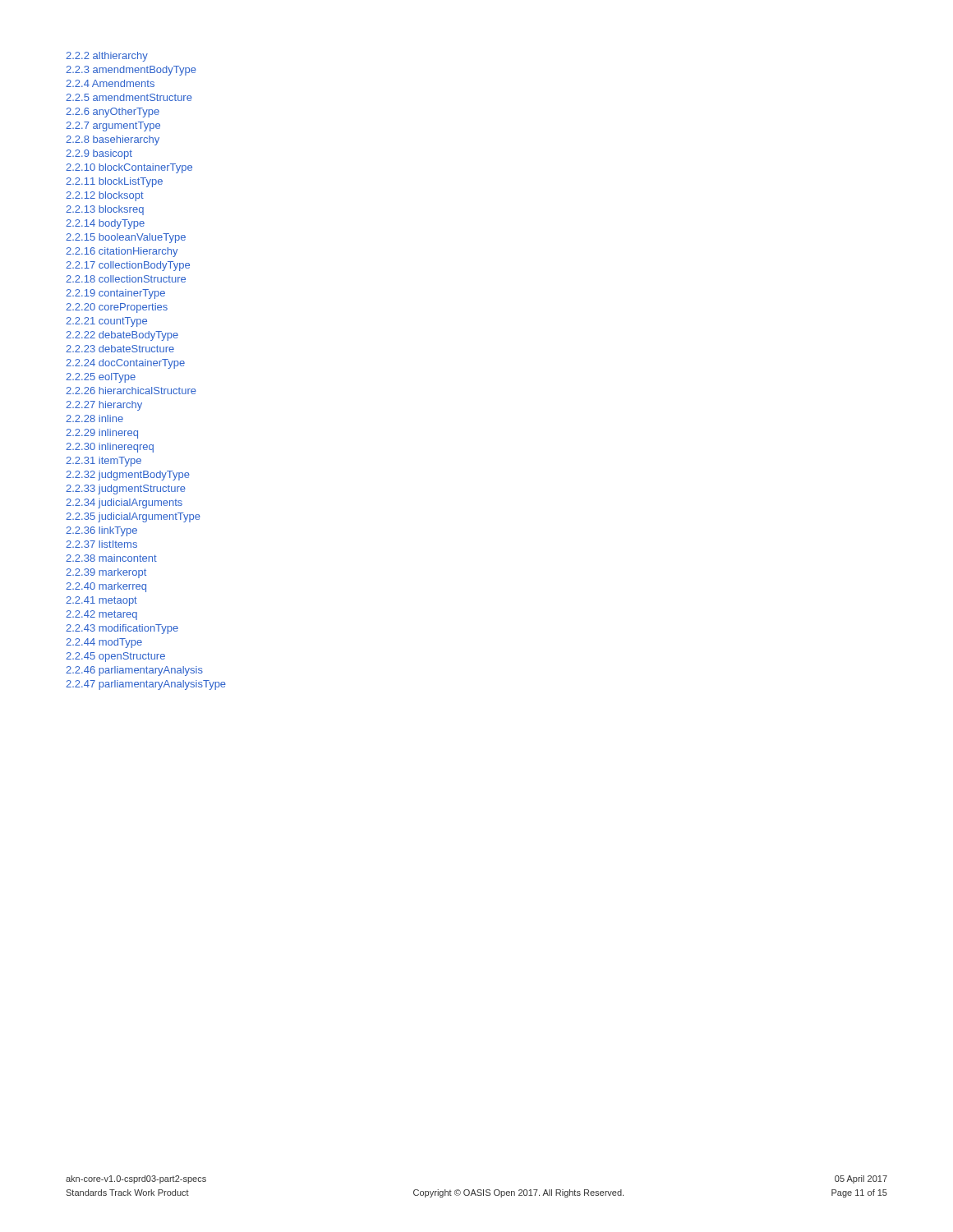Navigate to the element starting "2.2.15 booleanValueType"

126,237
